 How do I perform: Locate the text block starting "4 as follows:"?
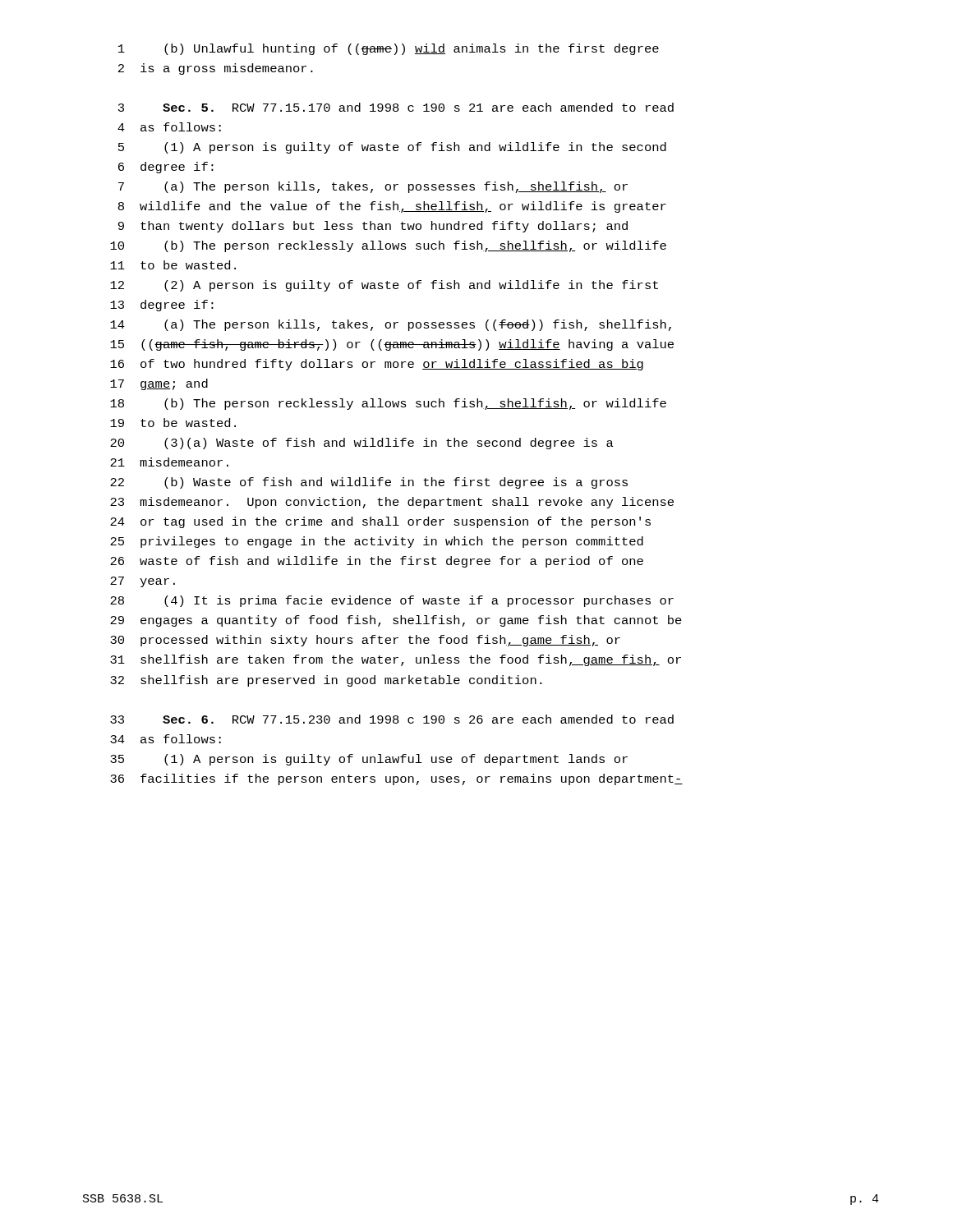point(169,127)
